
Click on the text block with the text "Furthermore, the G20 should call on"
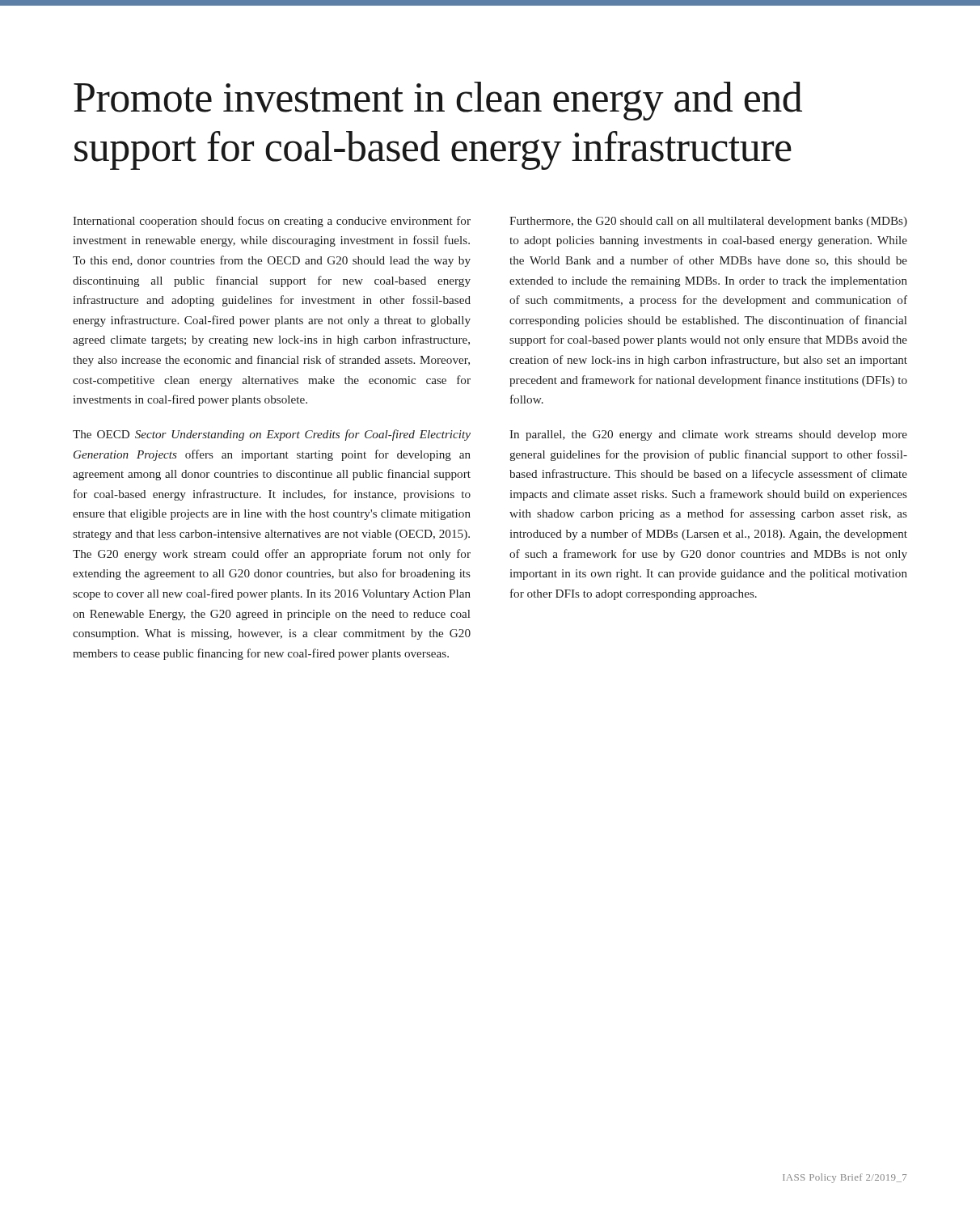pyautogui.click(x=708, y=310)
